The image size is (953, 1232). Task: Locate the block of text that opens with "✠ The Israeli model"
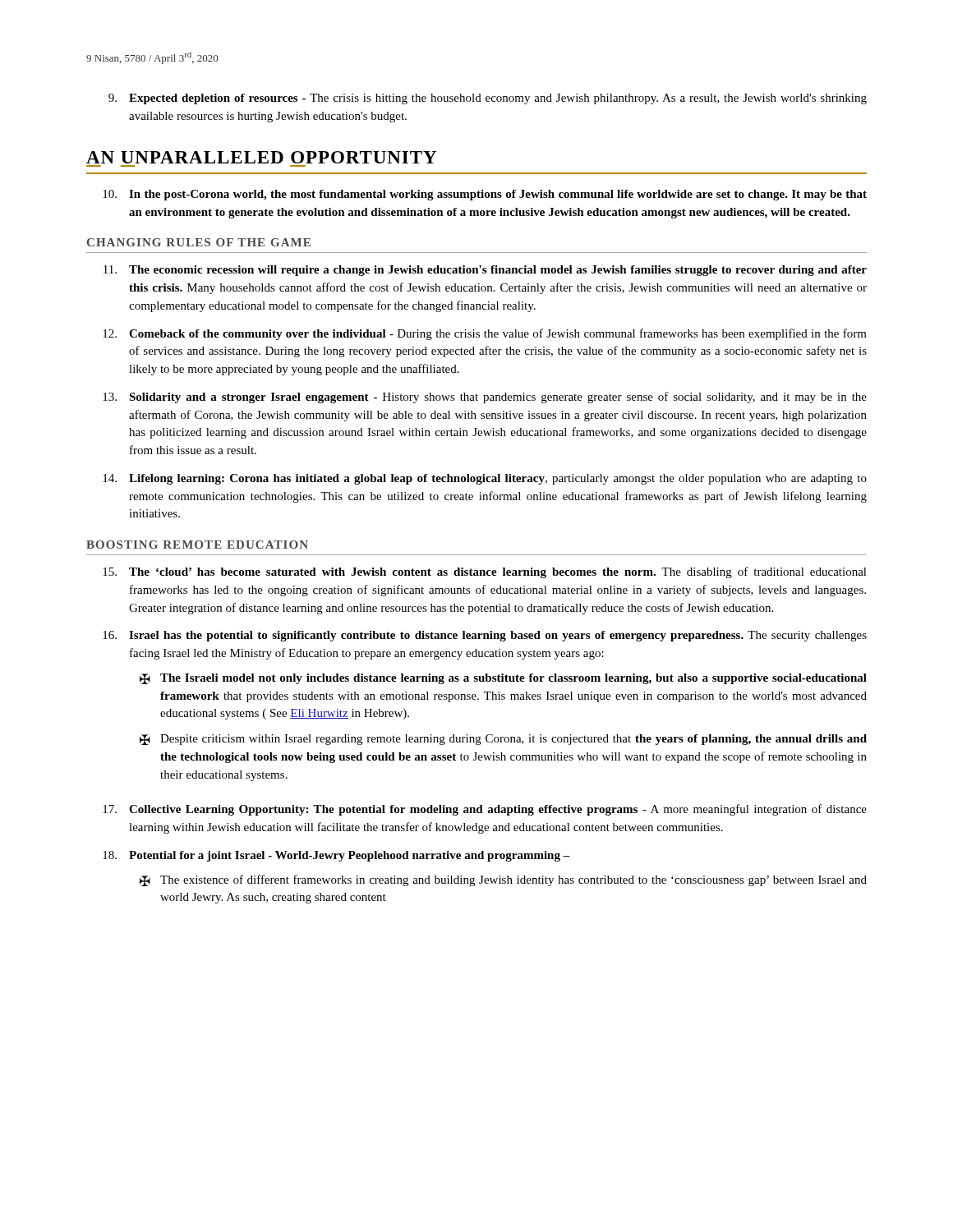point(498,696)
